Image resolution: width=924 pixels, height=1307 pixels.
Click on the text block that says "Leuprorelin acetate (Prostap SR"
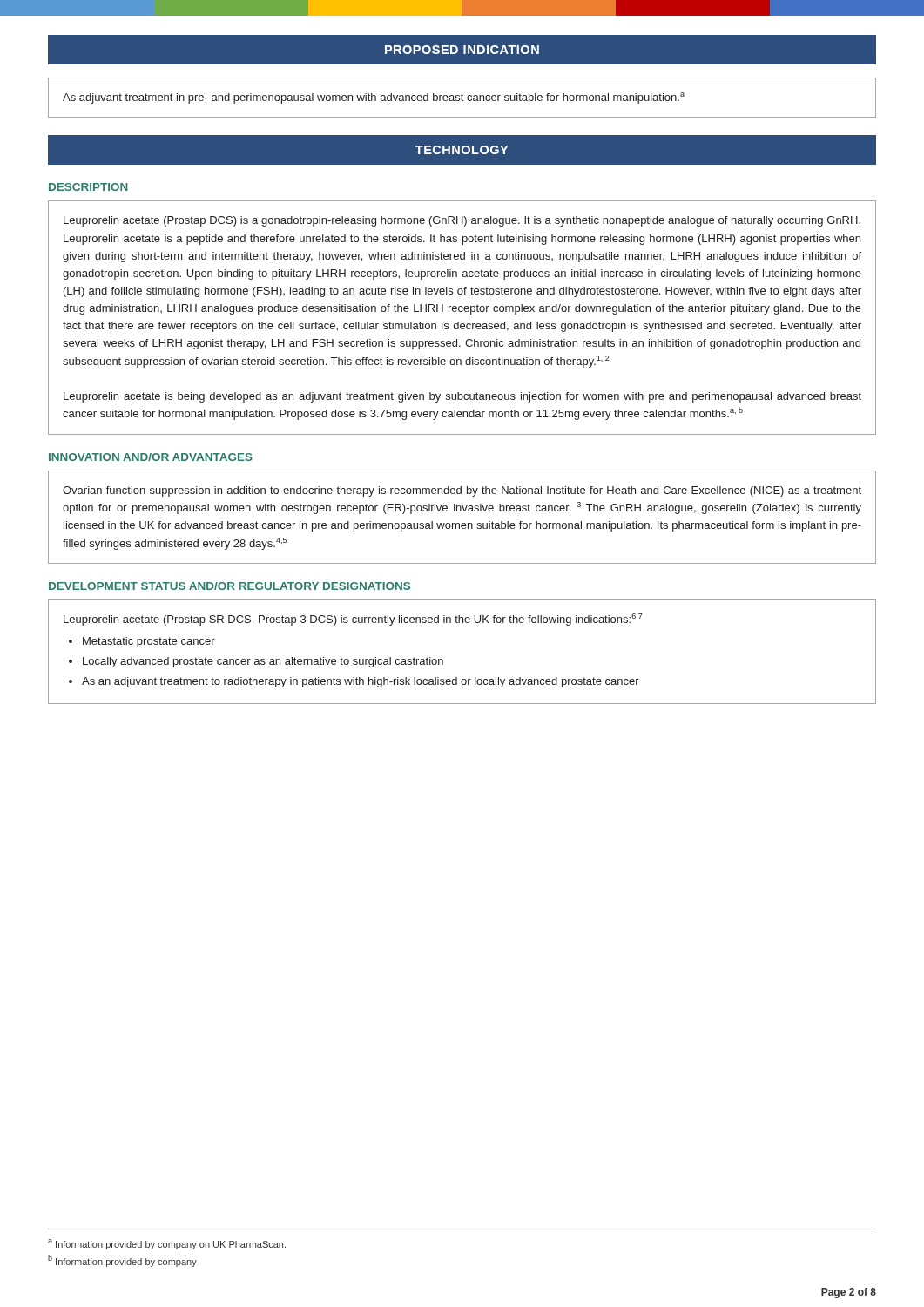[353, 619]
